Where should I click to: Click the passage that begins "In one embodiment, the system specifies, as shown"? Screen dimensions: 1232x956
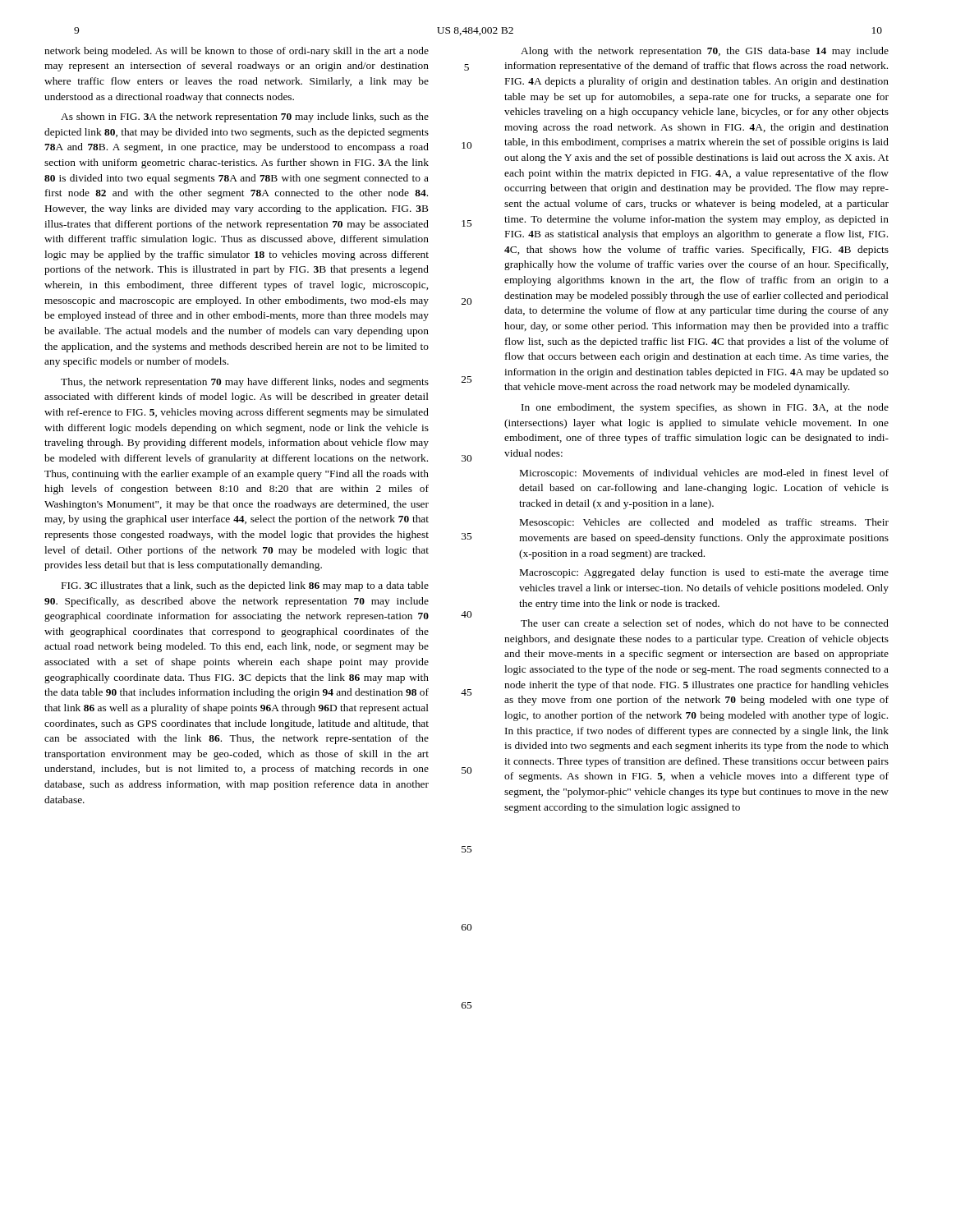pos(696,431)
